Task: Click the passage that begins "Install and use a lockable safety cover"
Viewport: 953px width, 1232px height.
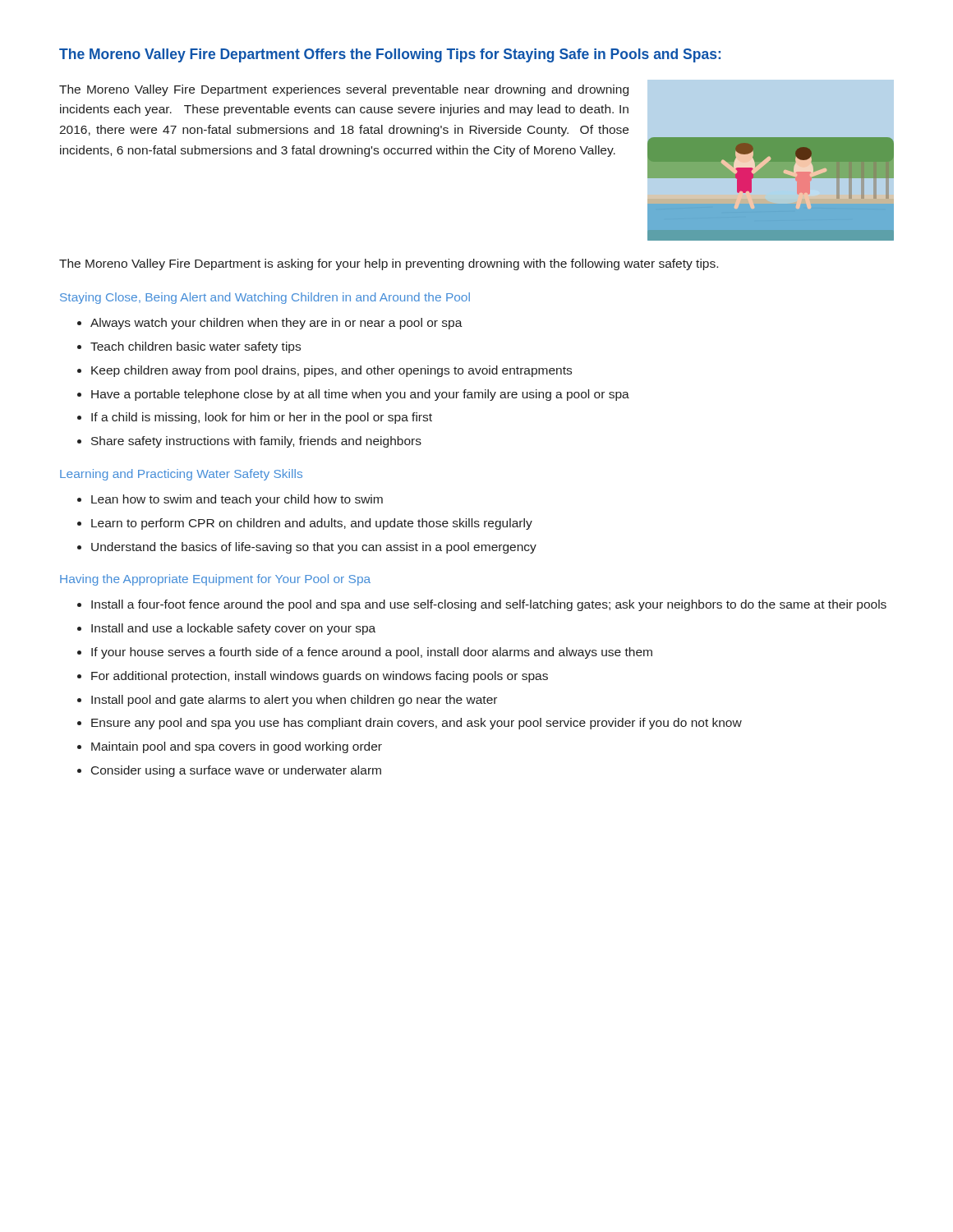Action: click(233, 628)
